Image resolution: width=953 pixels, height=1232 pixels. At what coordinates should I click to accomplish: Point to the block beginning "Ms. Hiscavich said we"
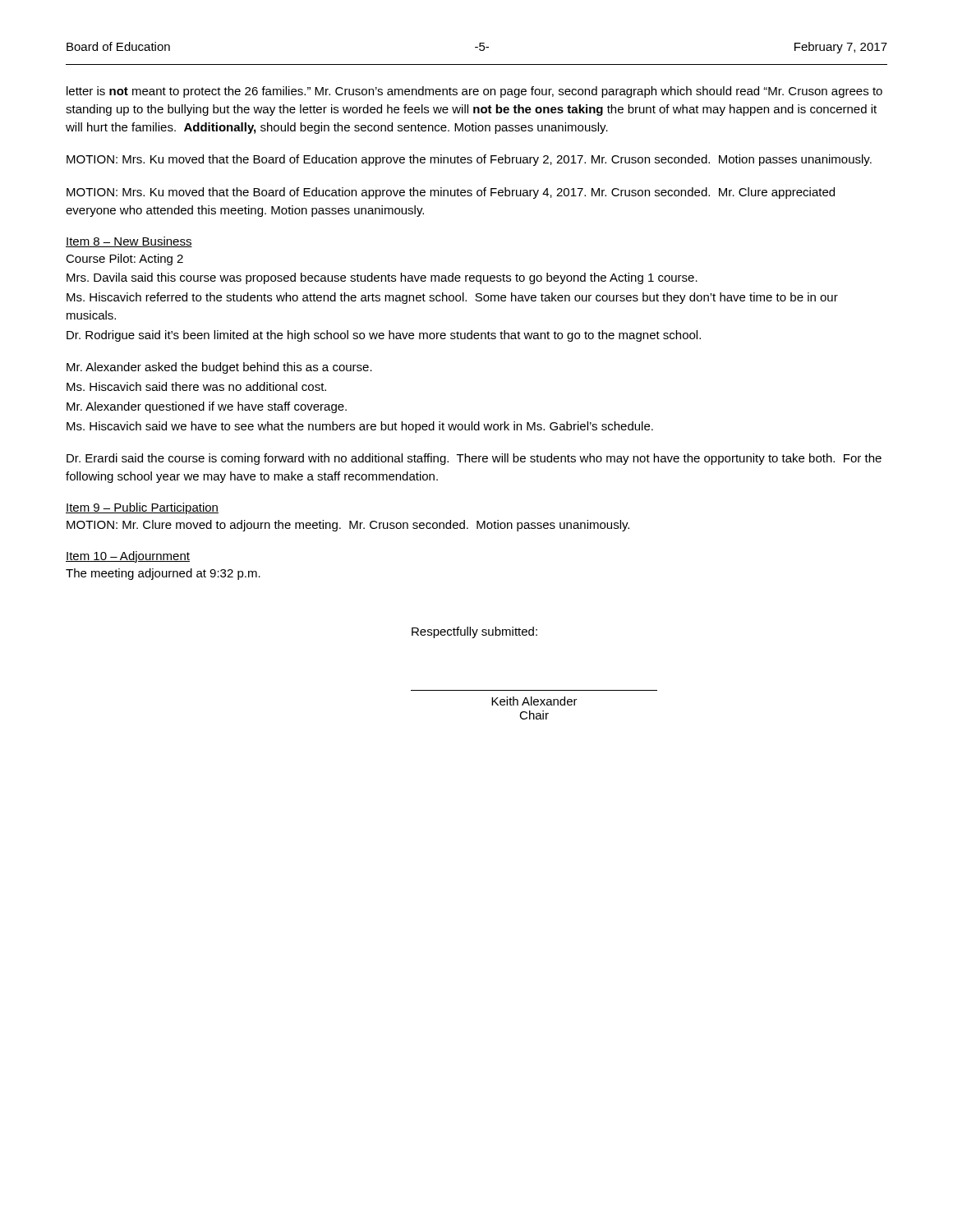tap(360, 425)
